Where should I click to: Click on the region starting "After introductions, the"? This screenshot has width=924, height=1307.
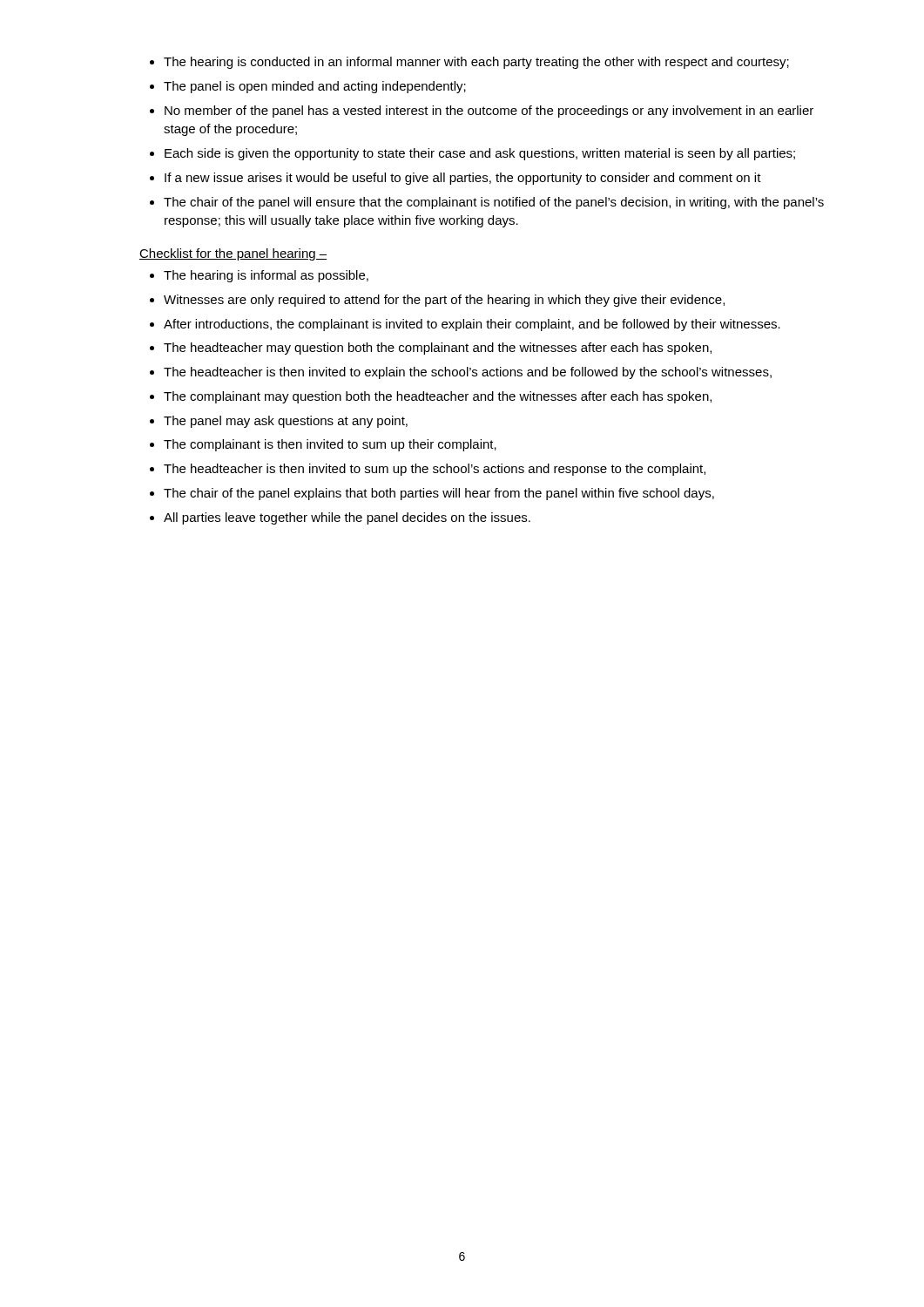[x=500, y=324]
